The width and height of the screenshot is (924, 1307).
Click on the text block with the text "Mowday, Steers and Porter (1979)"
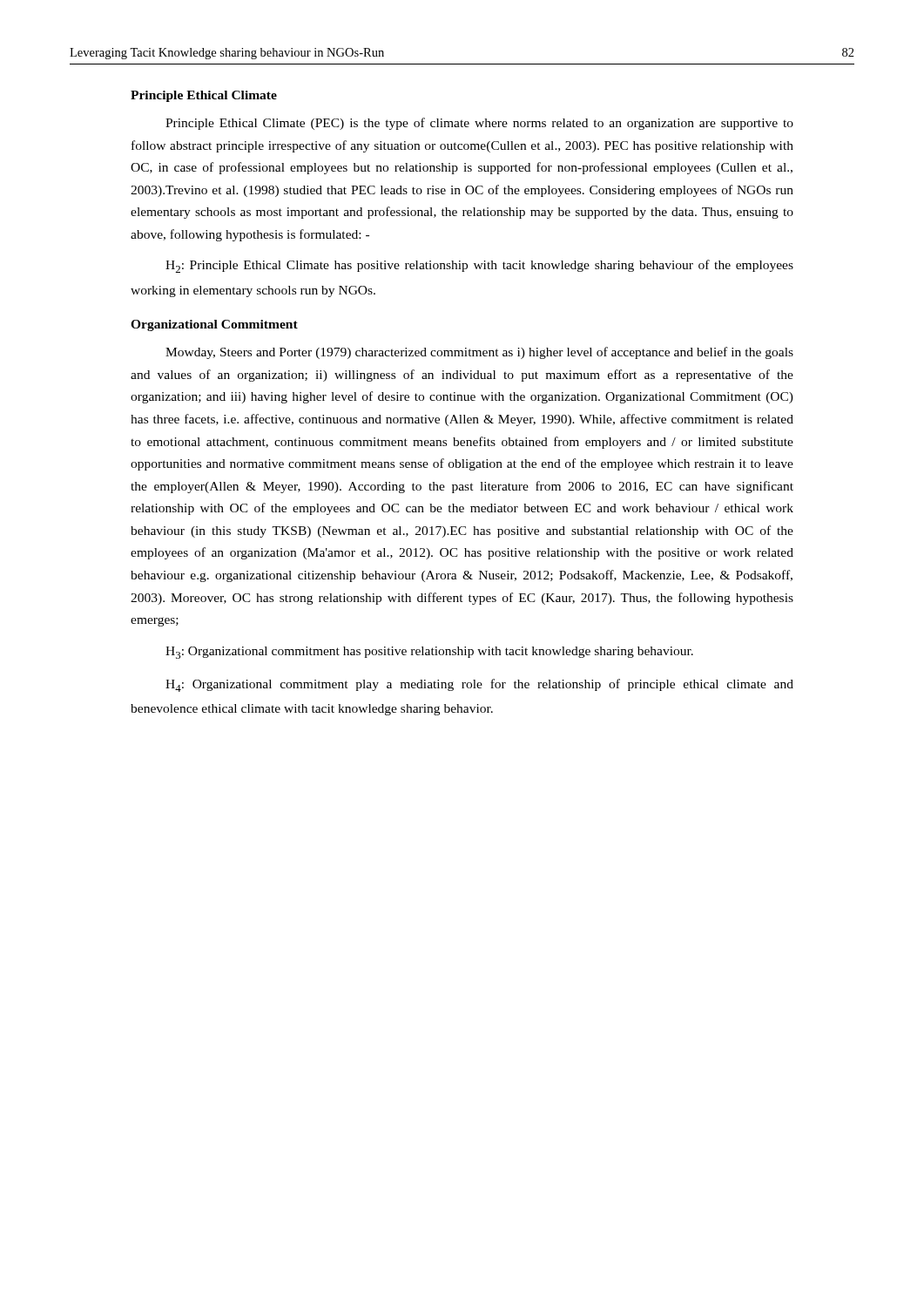pos(462,486)
